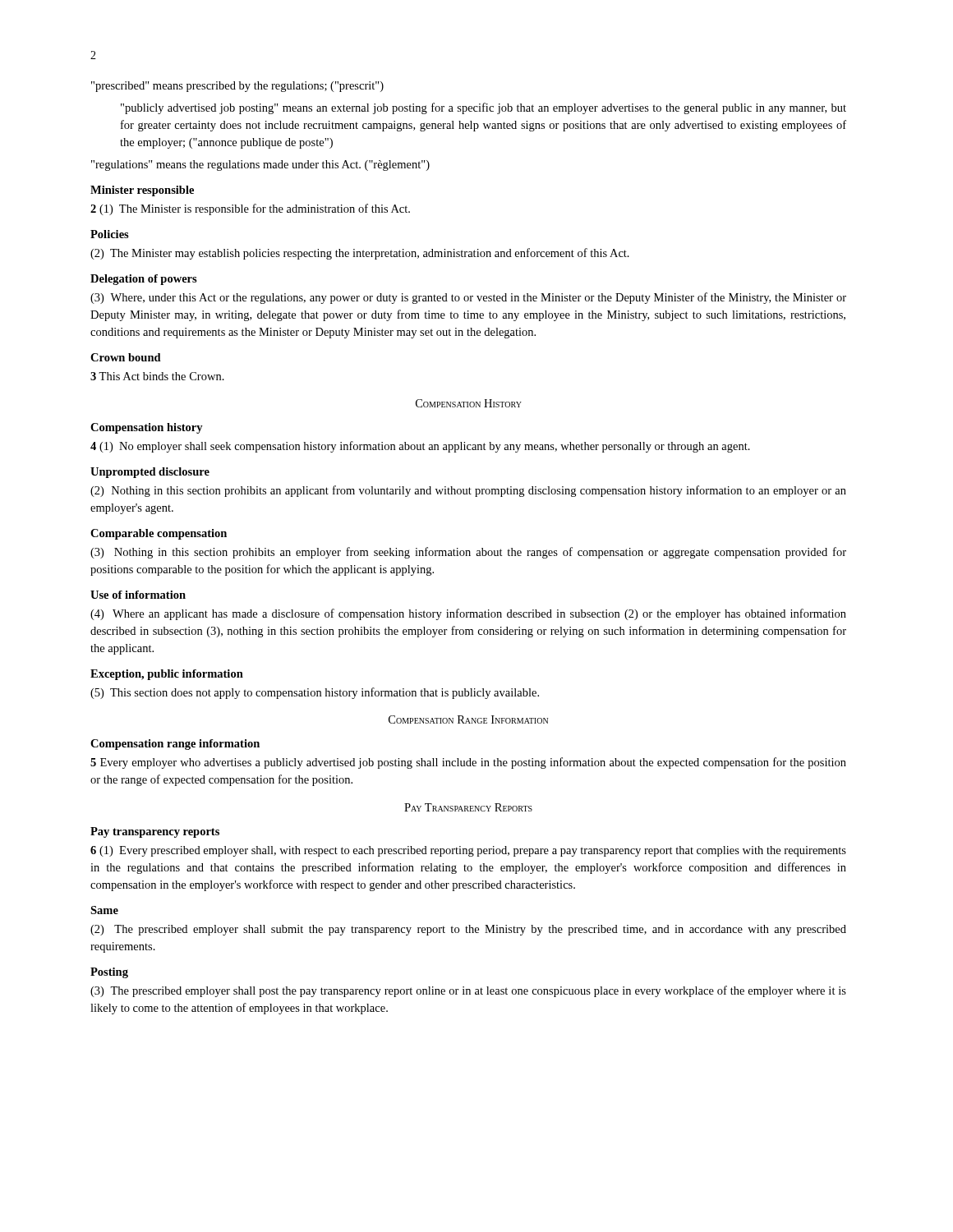953x1232 pixels.
Task: Find the text block with the text "(4) Where an"
Action: pyautogui.click(x=468, y=631)
